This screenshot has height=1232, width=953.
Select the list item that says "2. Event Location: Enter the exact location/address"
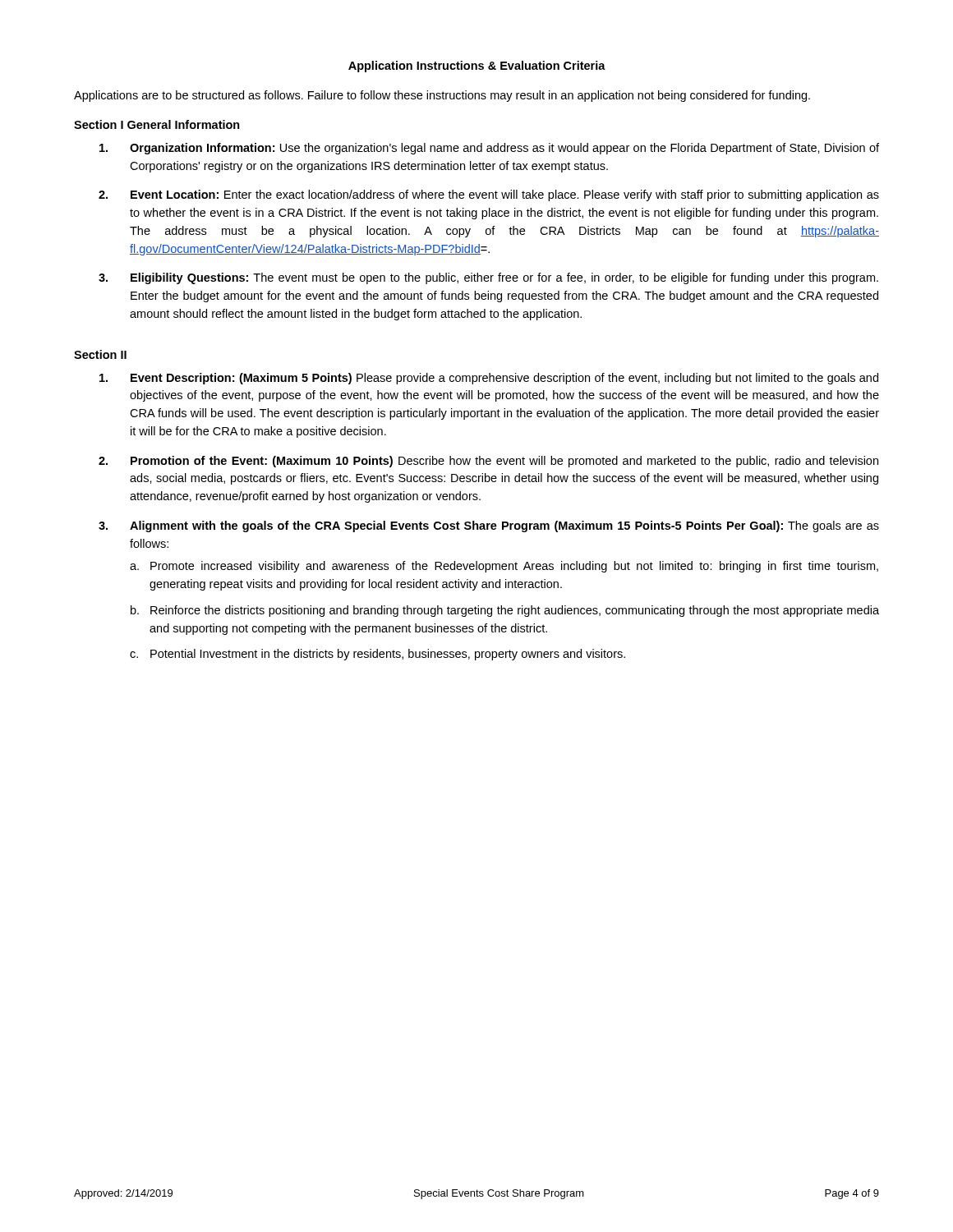(x=476, y=222)
